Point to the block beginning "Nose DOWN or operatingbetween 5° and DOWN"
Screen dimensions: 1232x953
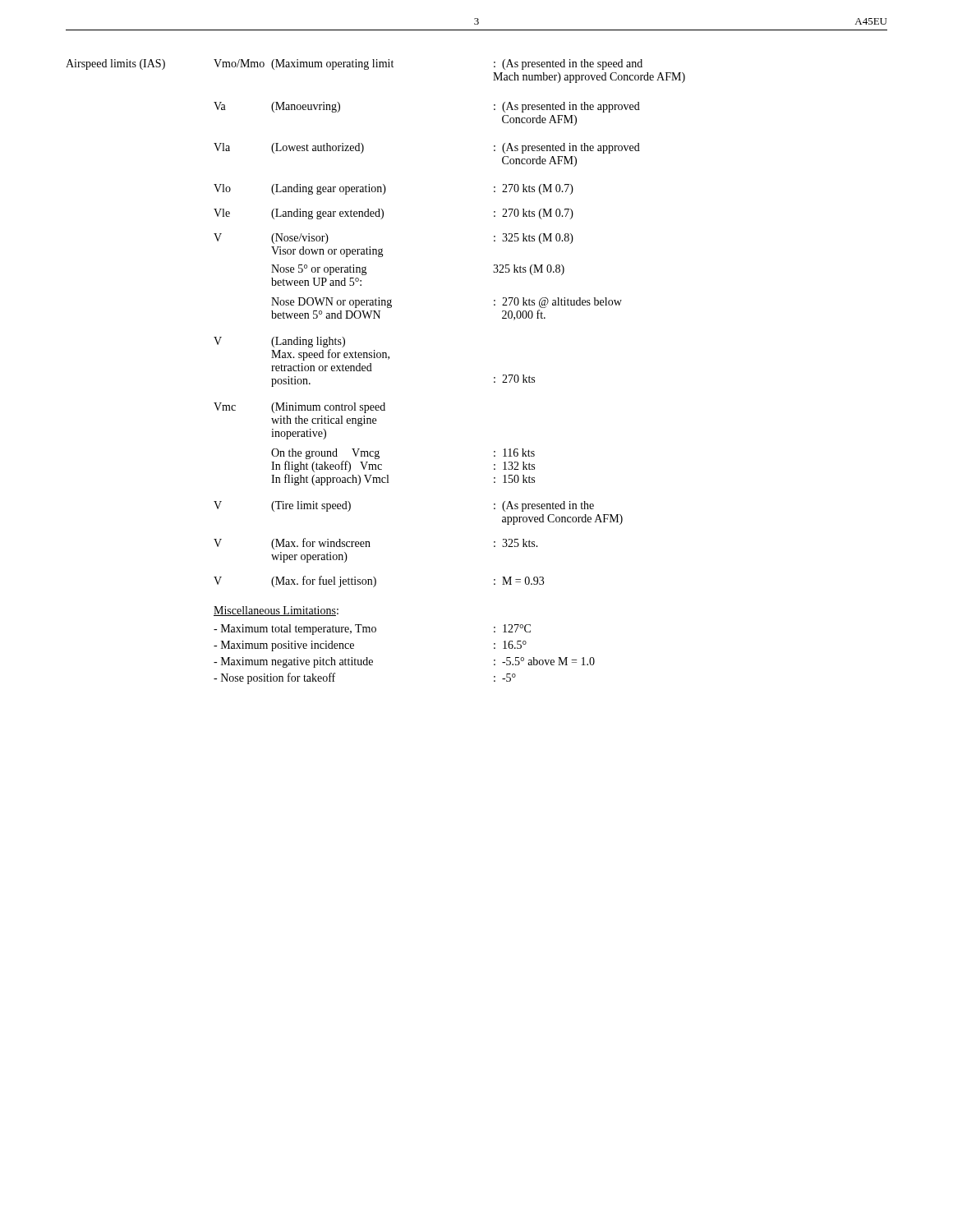579,309
